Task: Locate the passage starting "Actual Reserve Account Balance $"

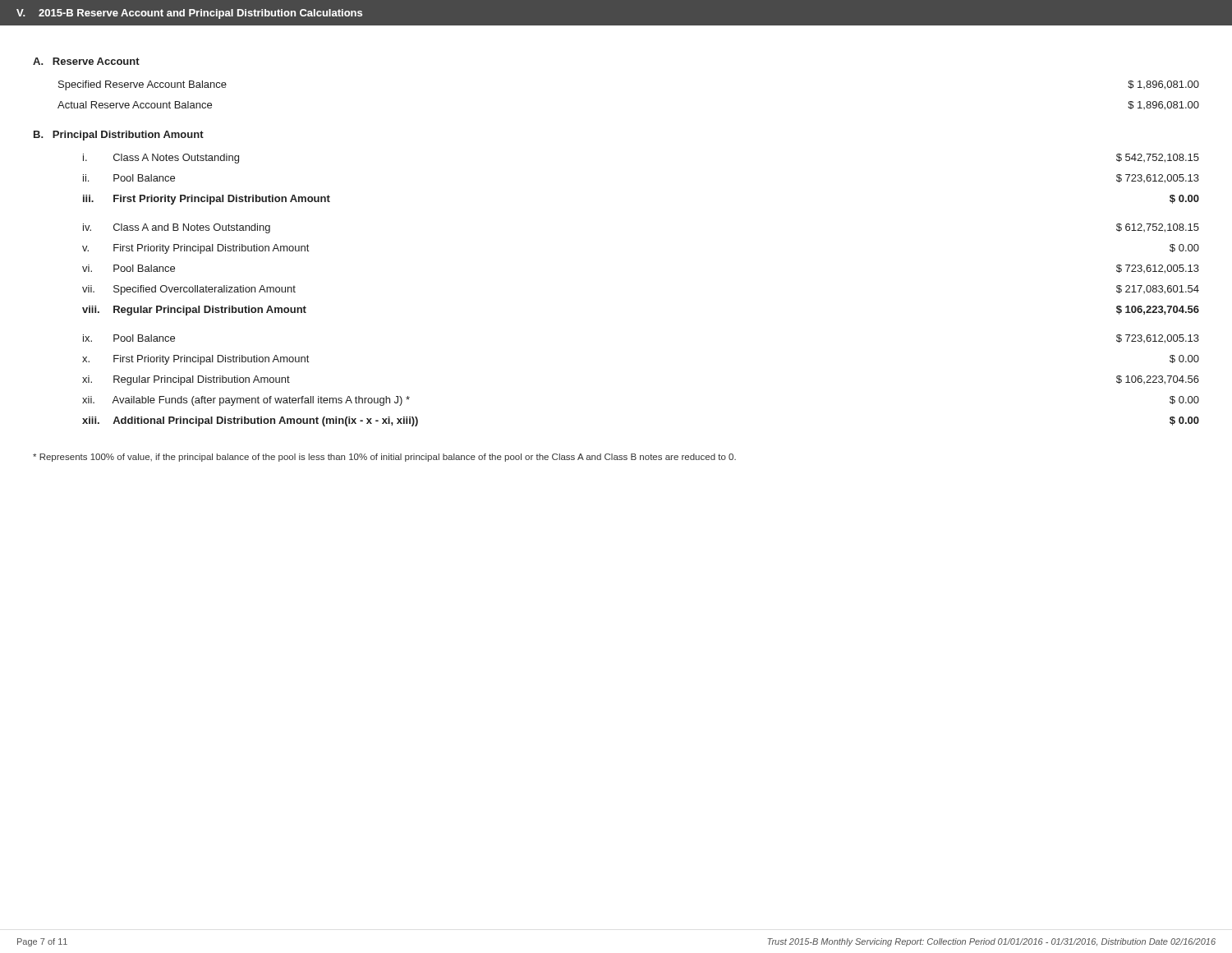Action: click(x=138, y=106)
